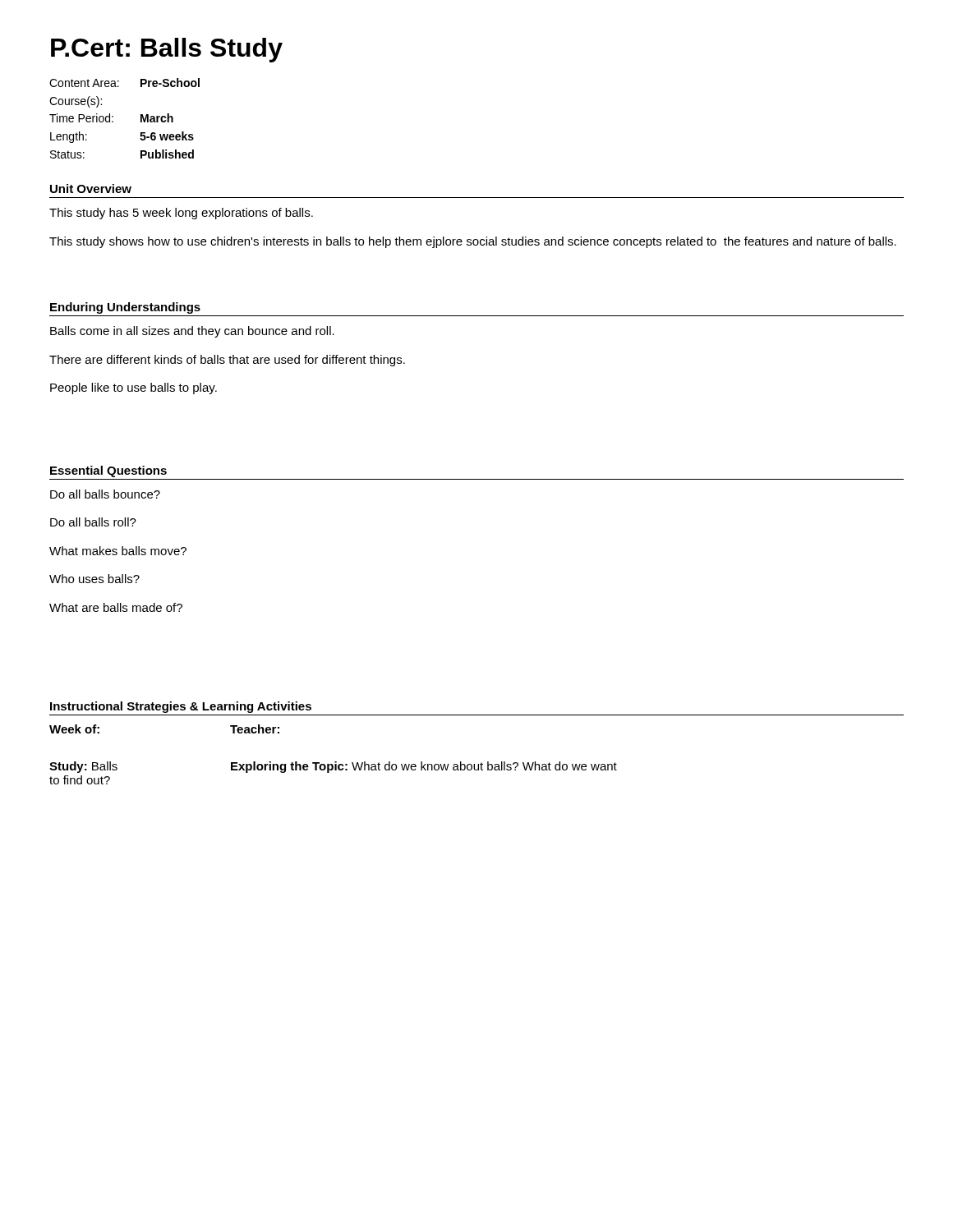The width and height of the screenshot is (953, 1232).
Task: Locate the text "P.Cert: Balls Study"
Action: (x=166, y=48)
